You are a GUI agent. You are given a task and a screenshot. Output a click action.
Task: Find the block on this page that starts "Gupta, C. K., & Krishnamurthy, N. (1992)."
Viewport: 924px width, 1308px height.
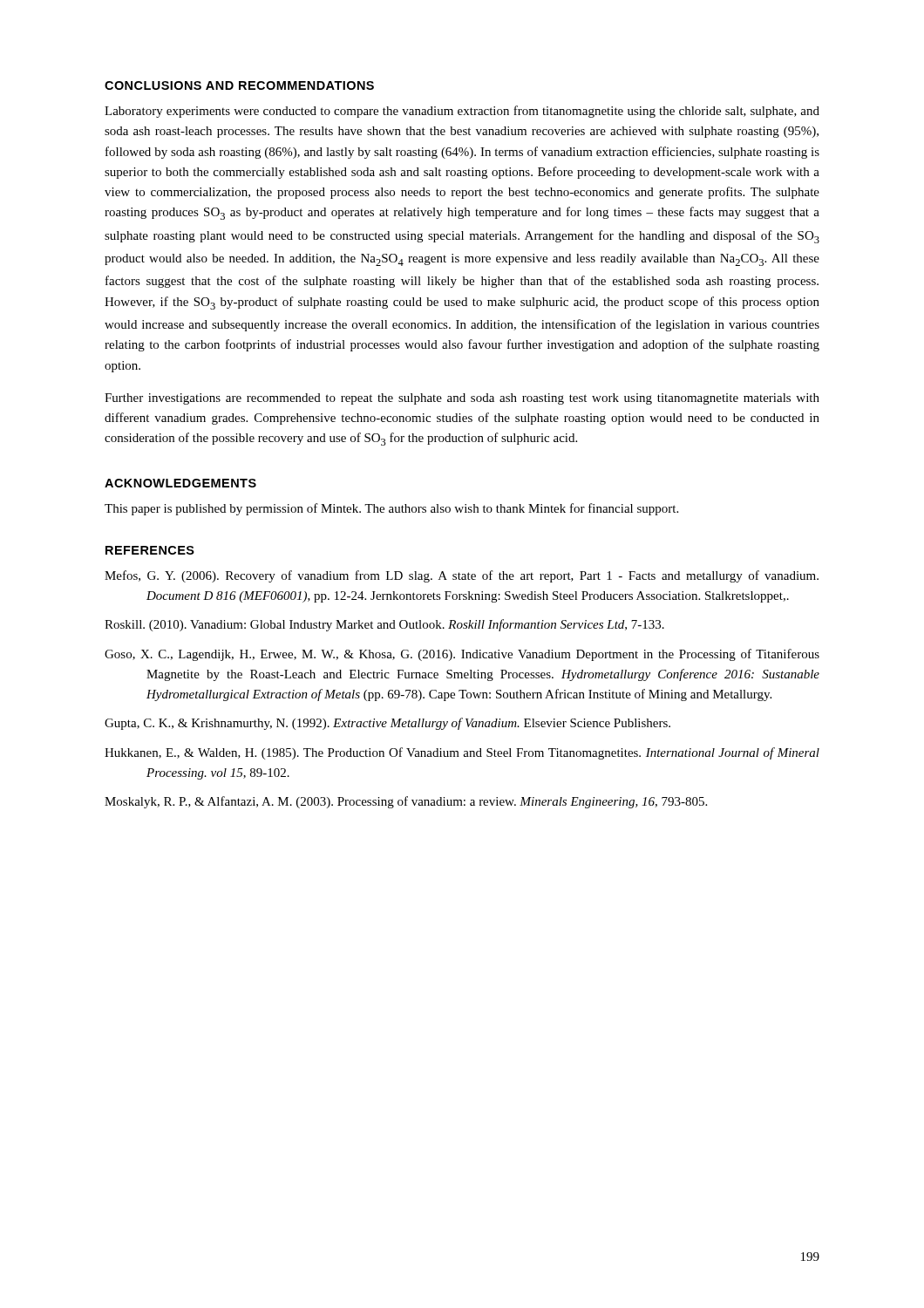click(x=388, y=723)
